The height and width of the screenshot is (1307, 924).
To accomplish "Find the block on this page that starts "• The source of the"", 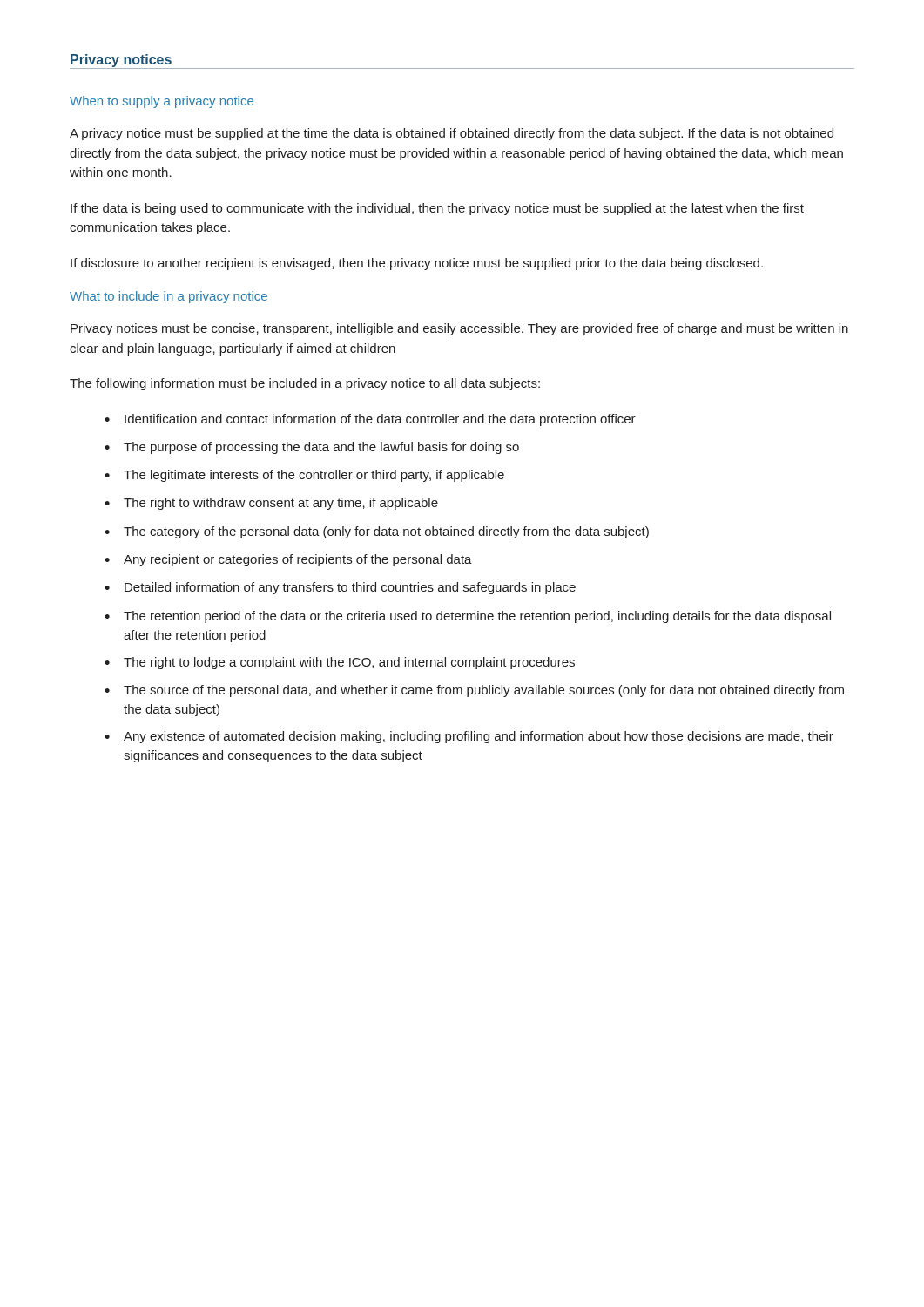I will 479,700.
